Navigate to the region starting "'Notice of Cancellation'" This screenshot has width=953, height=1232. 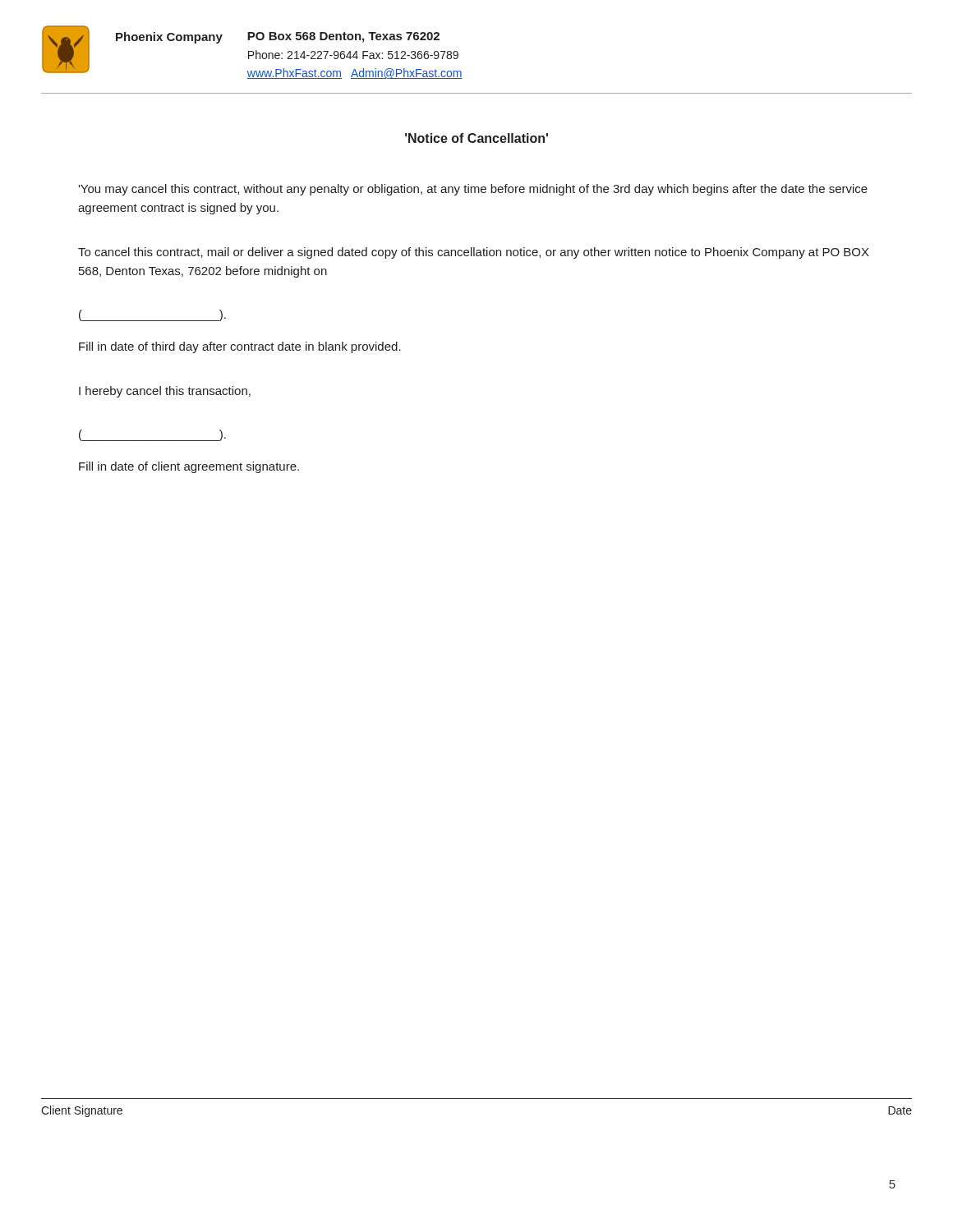tap(476, 138)
